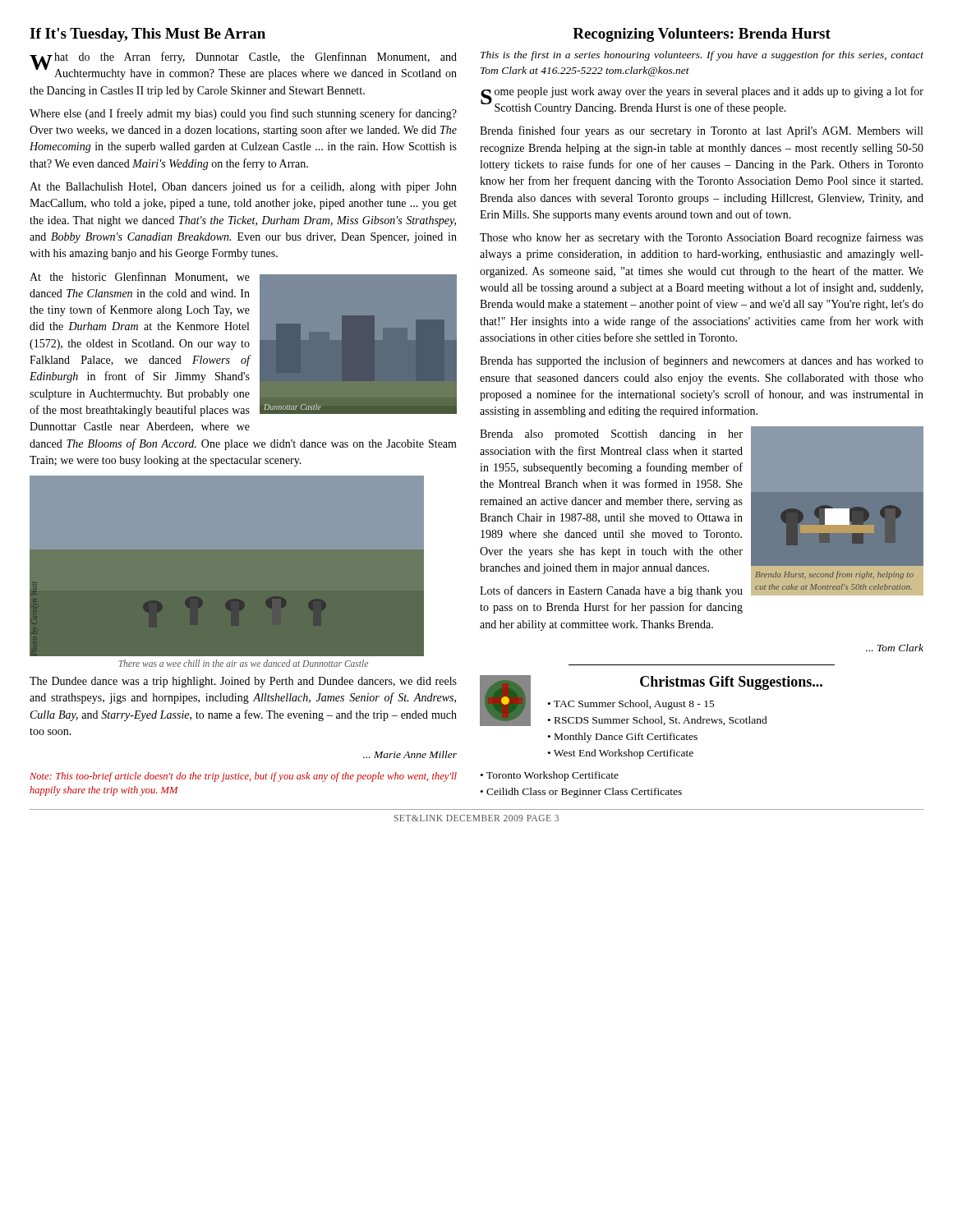Screen dimensions: 1232x953
Task: Select the text block that says "At the Ballachulish Hotel, Oban dancers"
Action: click(x=243, y=221)
